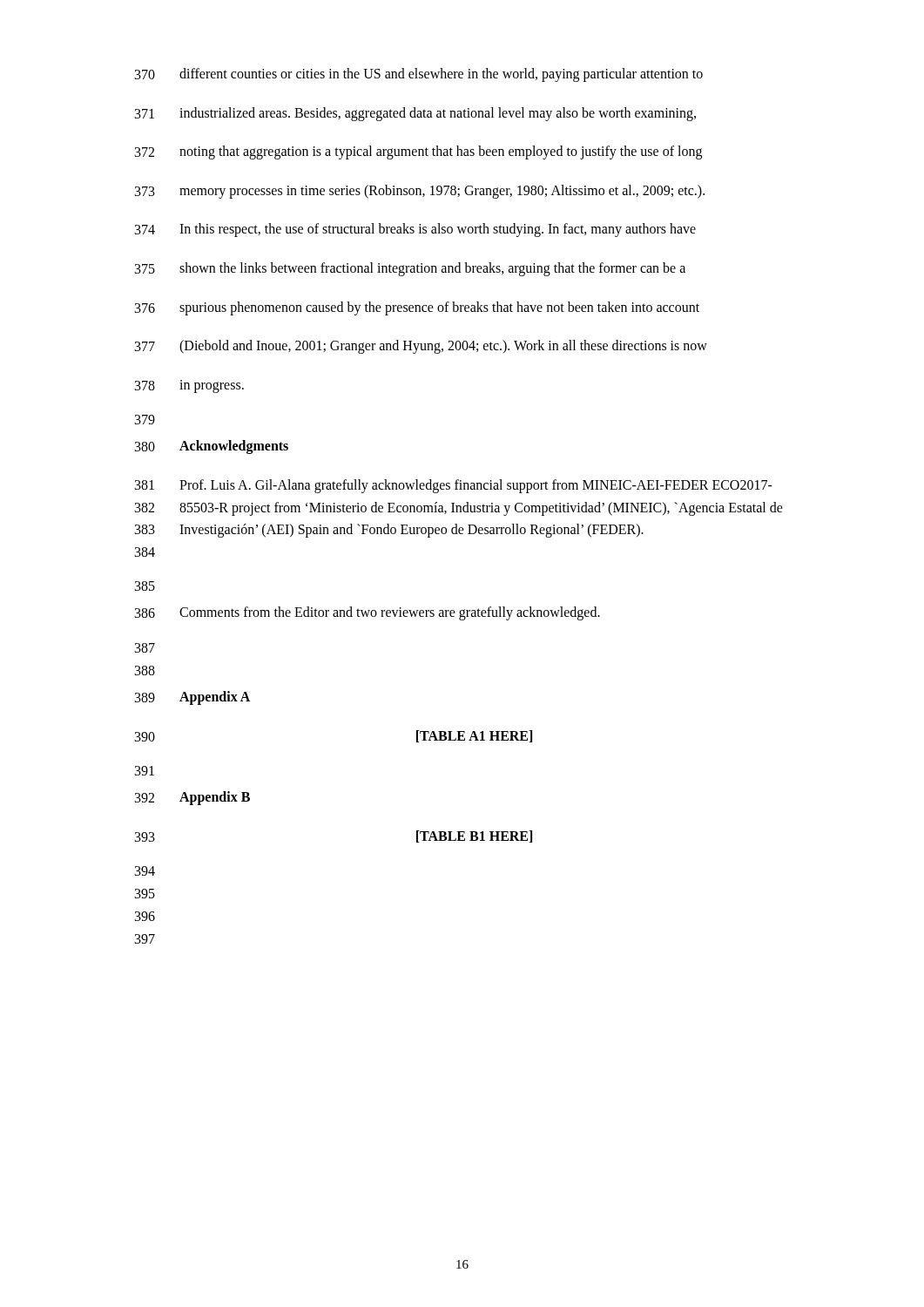Navigate to the region starting "376 spurious phenomenon caused by"
This screenshot has width=924, height=1307.
(x=462, y=307)
